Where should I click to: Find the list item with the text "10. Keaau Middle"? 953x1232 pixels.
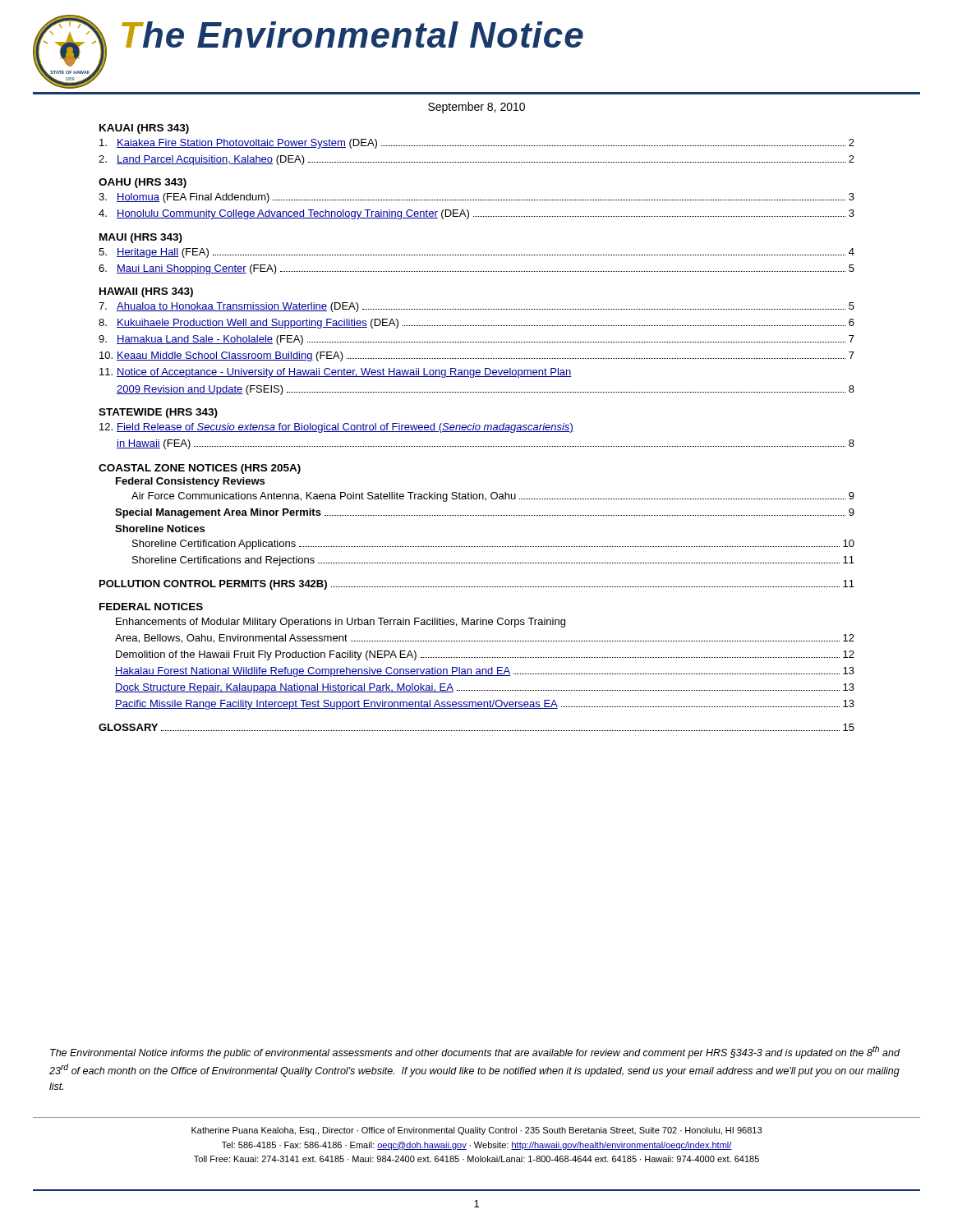coord(476,356)
